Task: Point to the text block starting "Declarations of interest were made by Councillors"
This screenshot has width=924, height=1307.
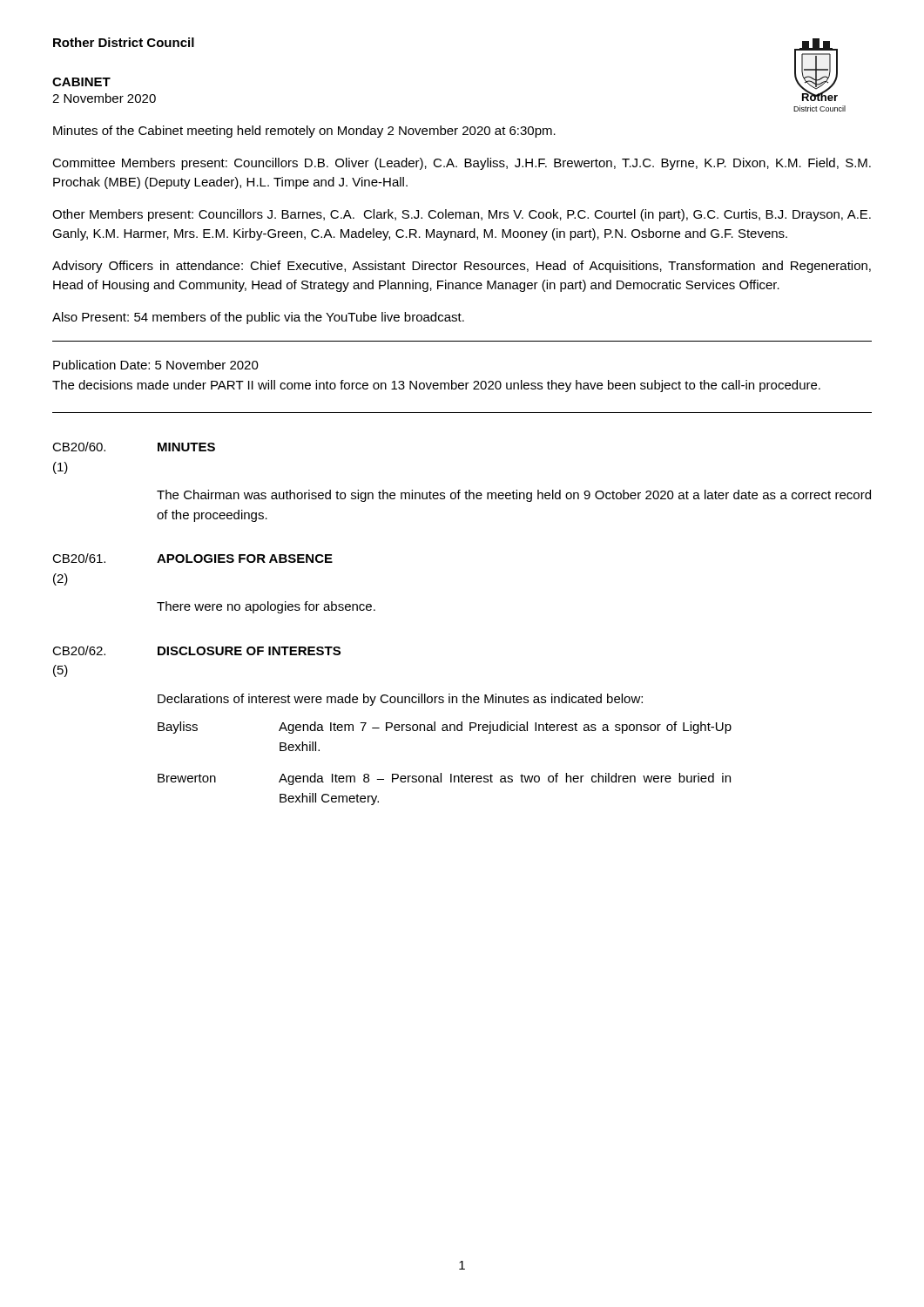Action: (x=400, y=698)
